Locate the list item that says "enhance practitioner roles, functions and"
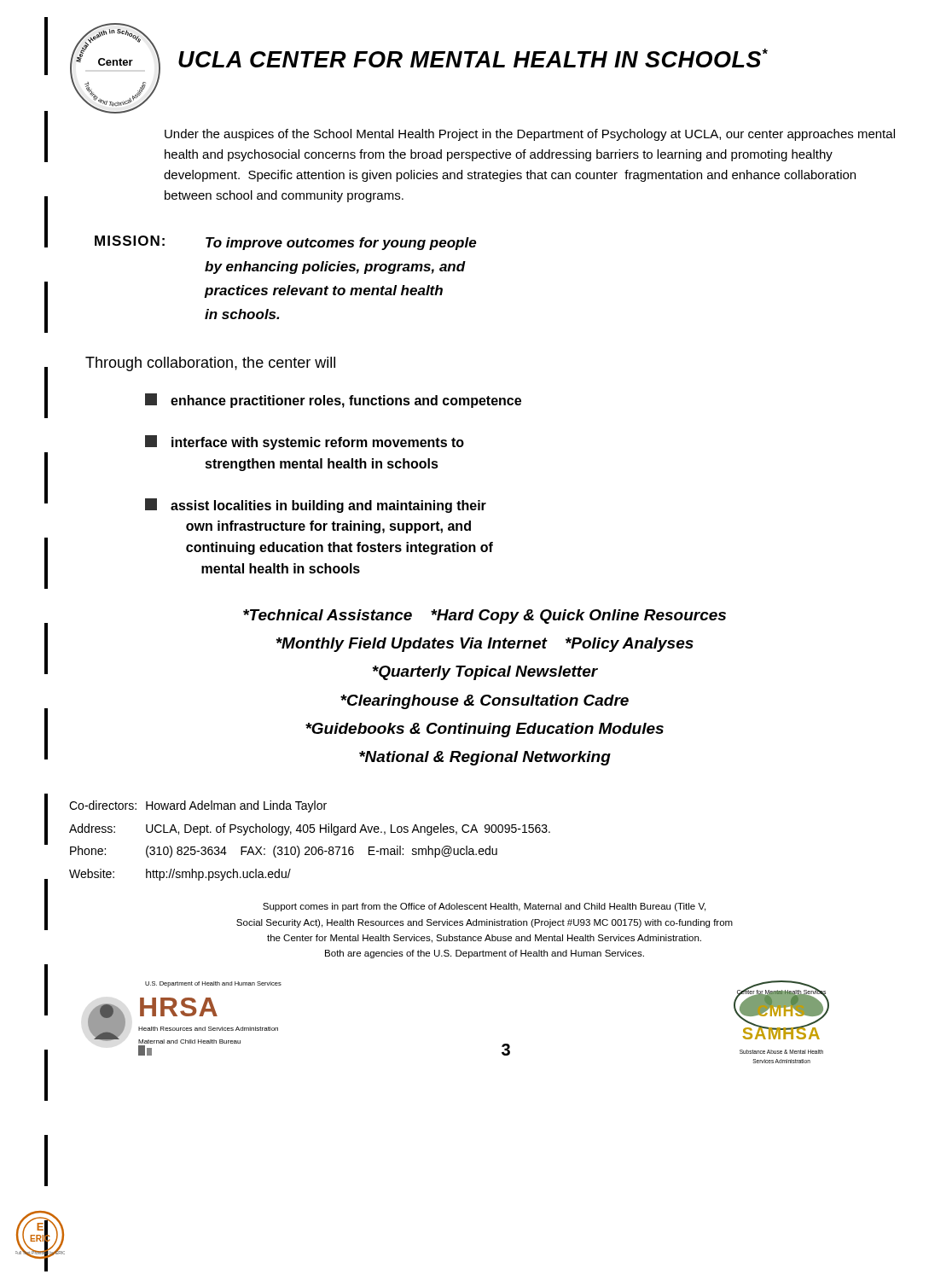Image resolution: width=952 pixels, height=1280 pixels. pos(333,402)
